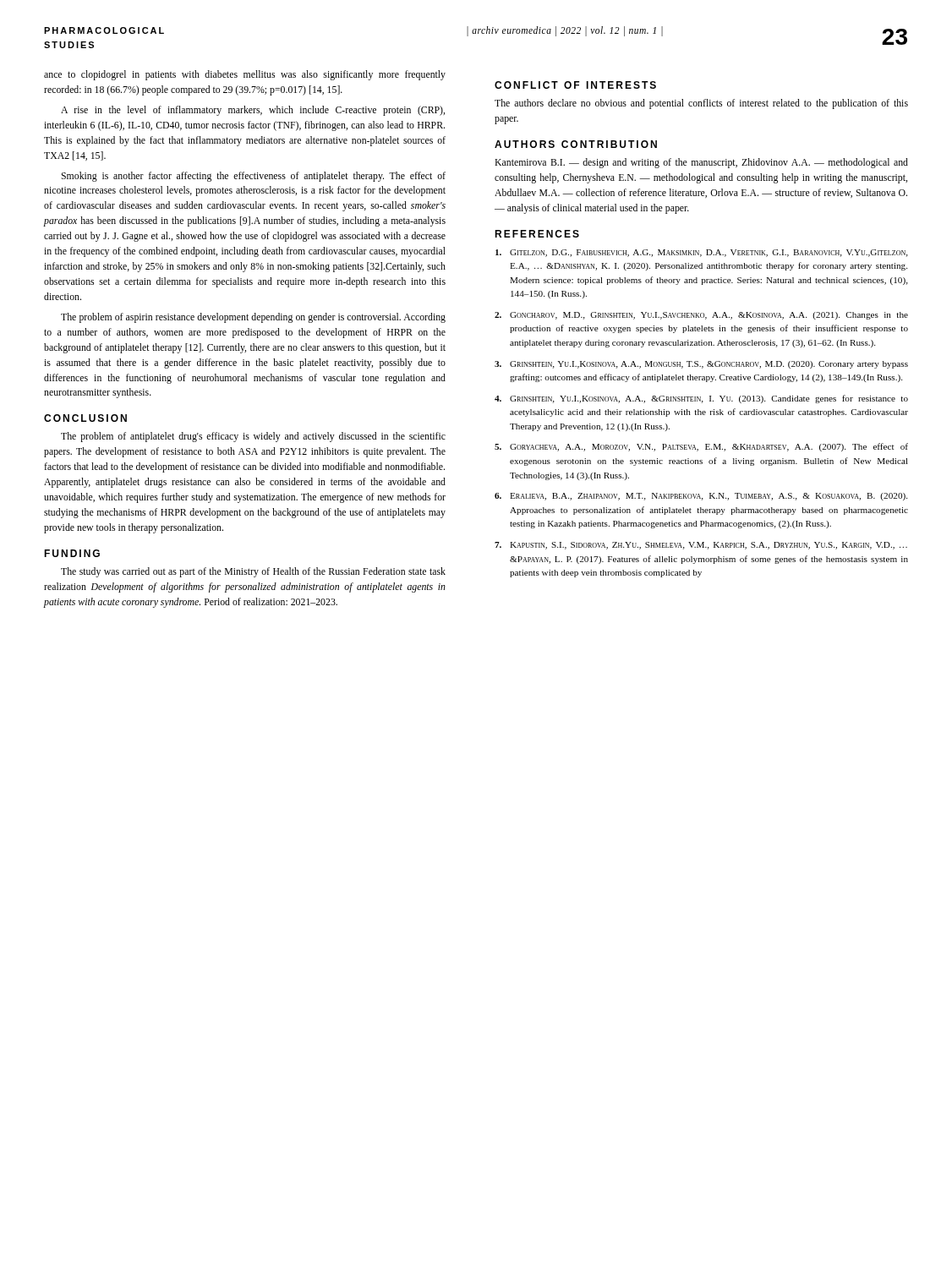This screenshot has width=952, height=1268.
Task: Click on the text block that reads "ance to clopidogrel in patients"
Action: [245, 234]
